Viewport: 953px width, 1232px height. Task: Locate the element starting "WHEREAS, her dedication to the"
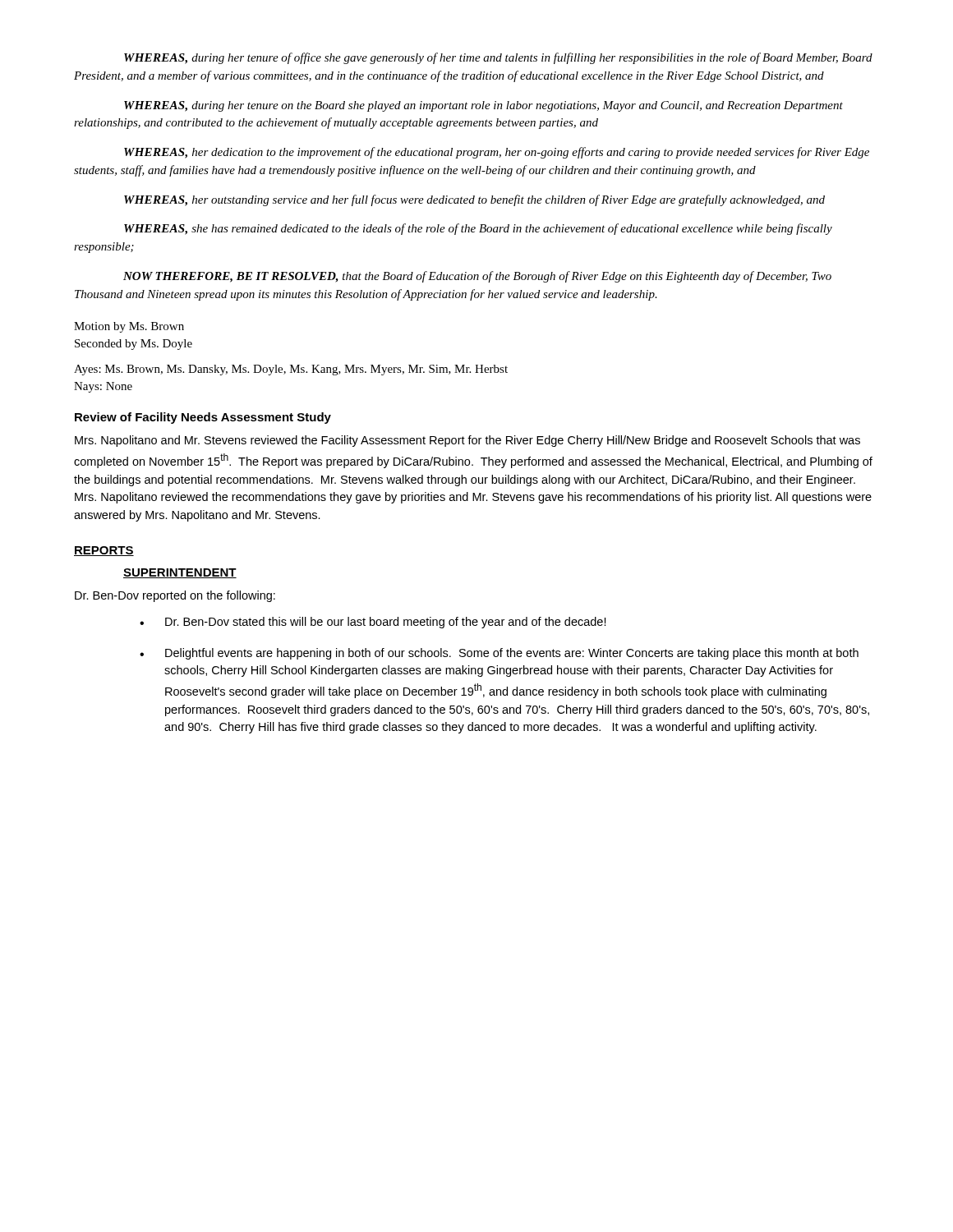pos(472,161)
